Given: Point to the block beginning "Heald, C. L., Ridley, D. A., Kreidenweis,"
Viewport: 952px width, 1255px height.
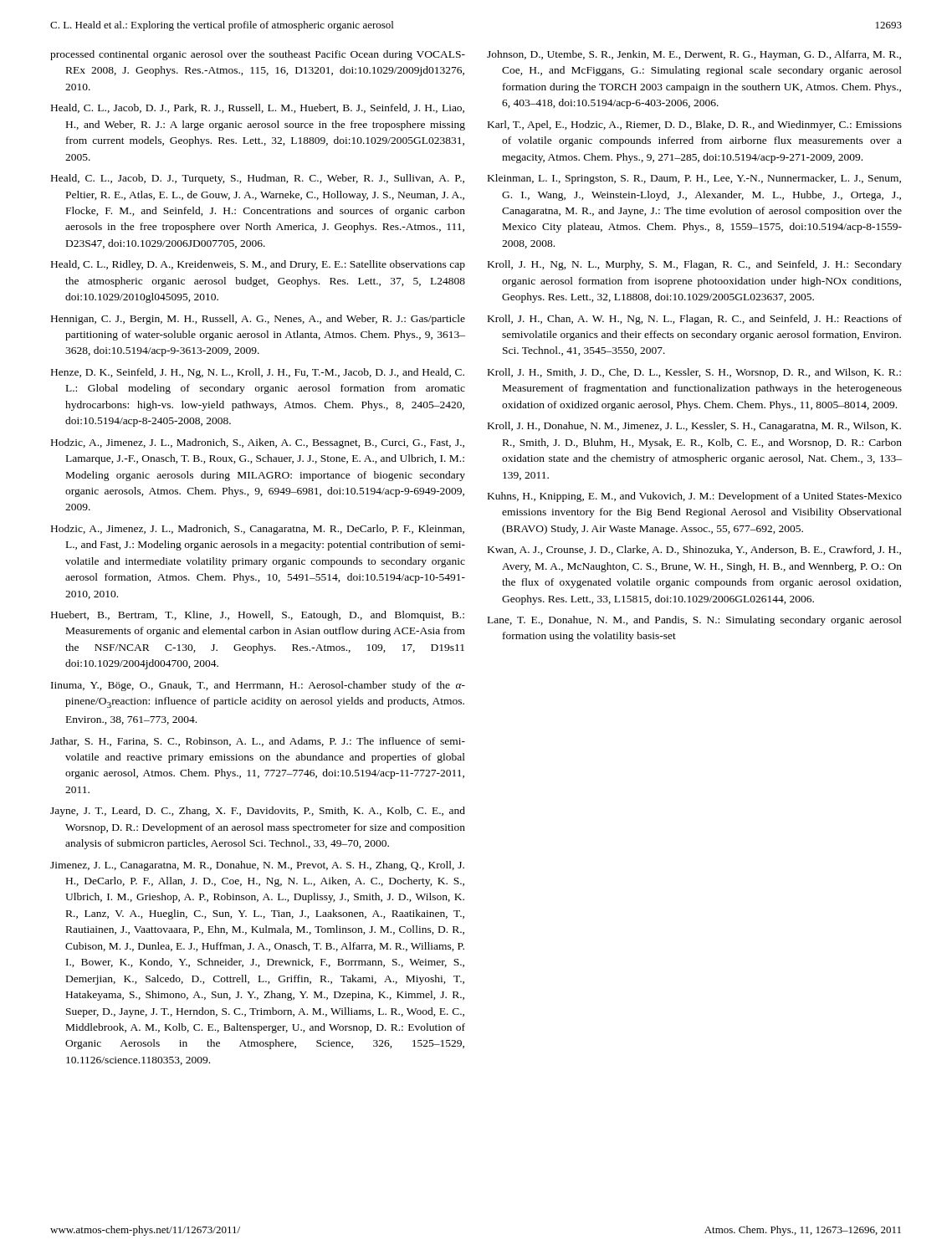Looking at the screenshot, I should [x=258, y=280].
